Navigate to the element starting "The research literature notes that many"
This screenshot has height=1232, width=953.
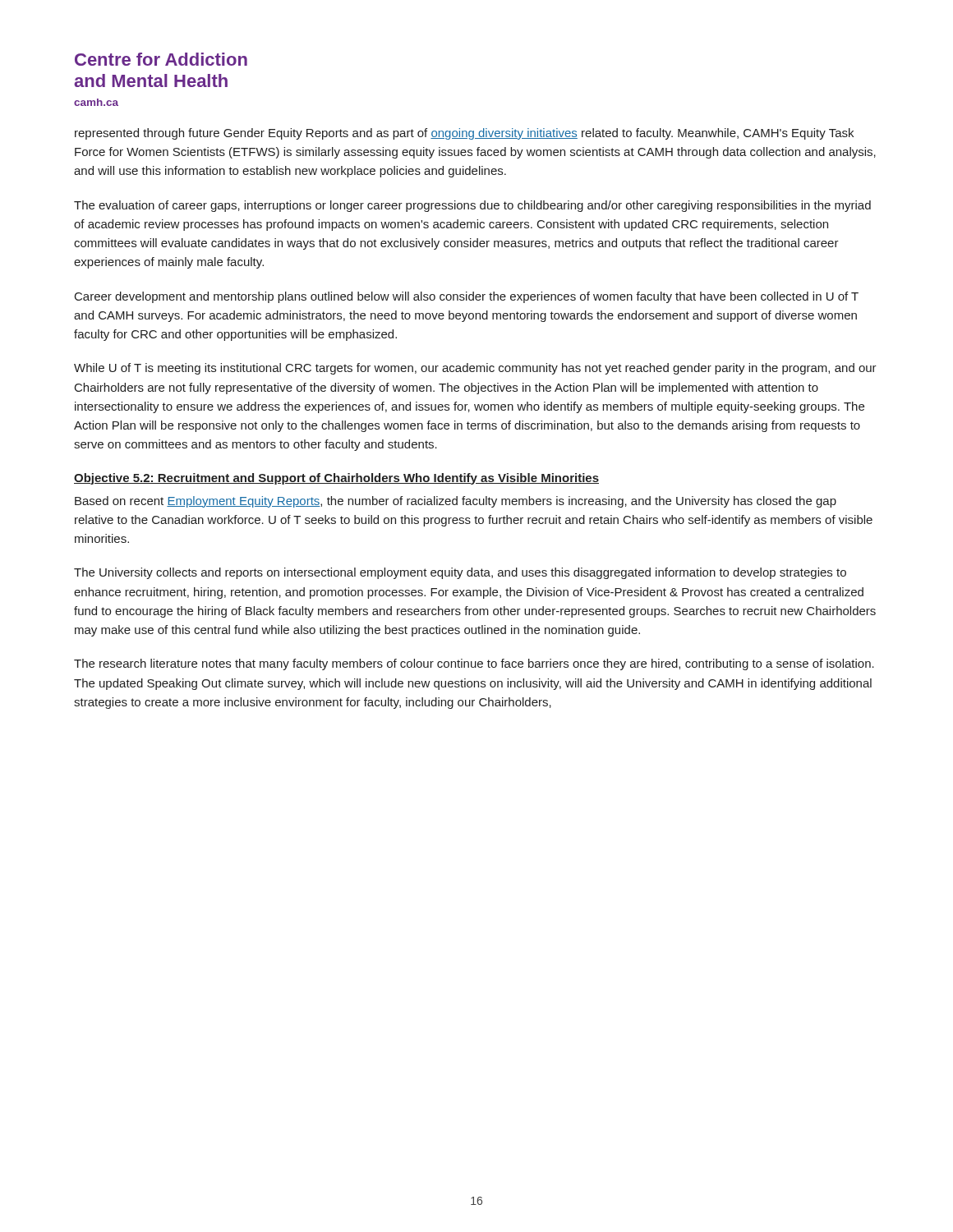point(474,683)
